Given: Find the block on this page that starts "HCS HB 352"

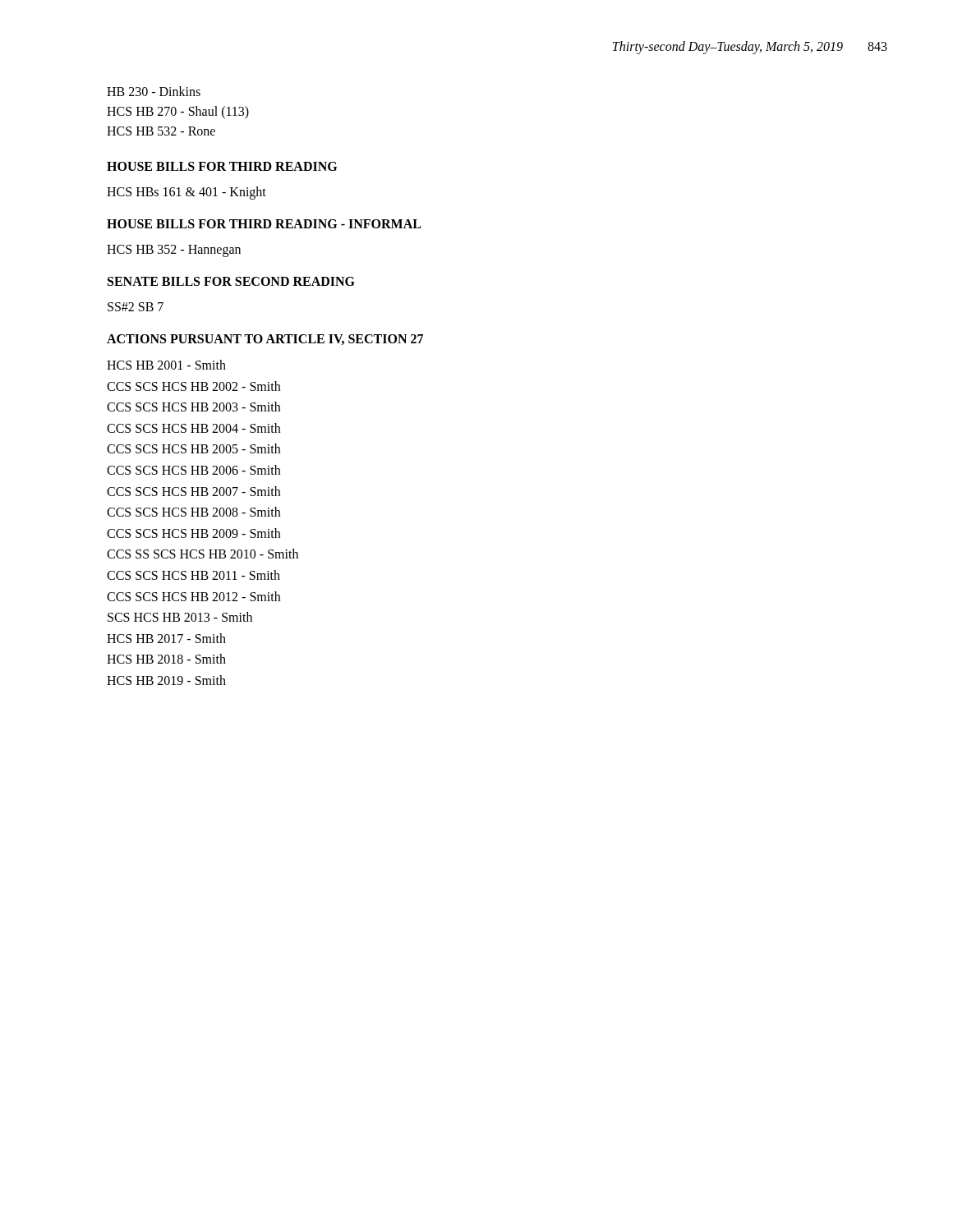Looking at the screenshot, I should tap(174, 249).
